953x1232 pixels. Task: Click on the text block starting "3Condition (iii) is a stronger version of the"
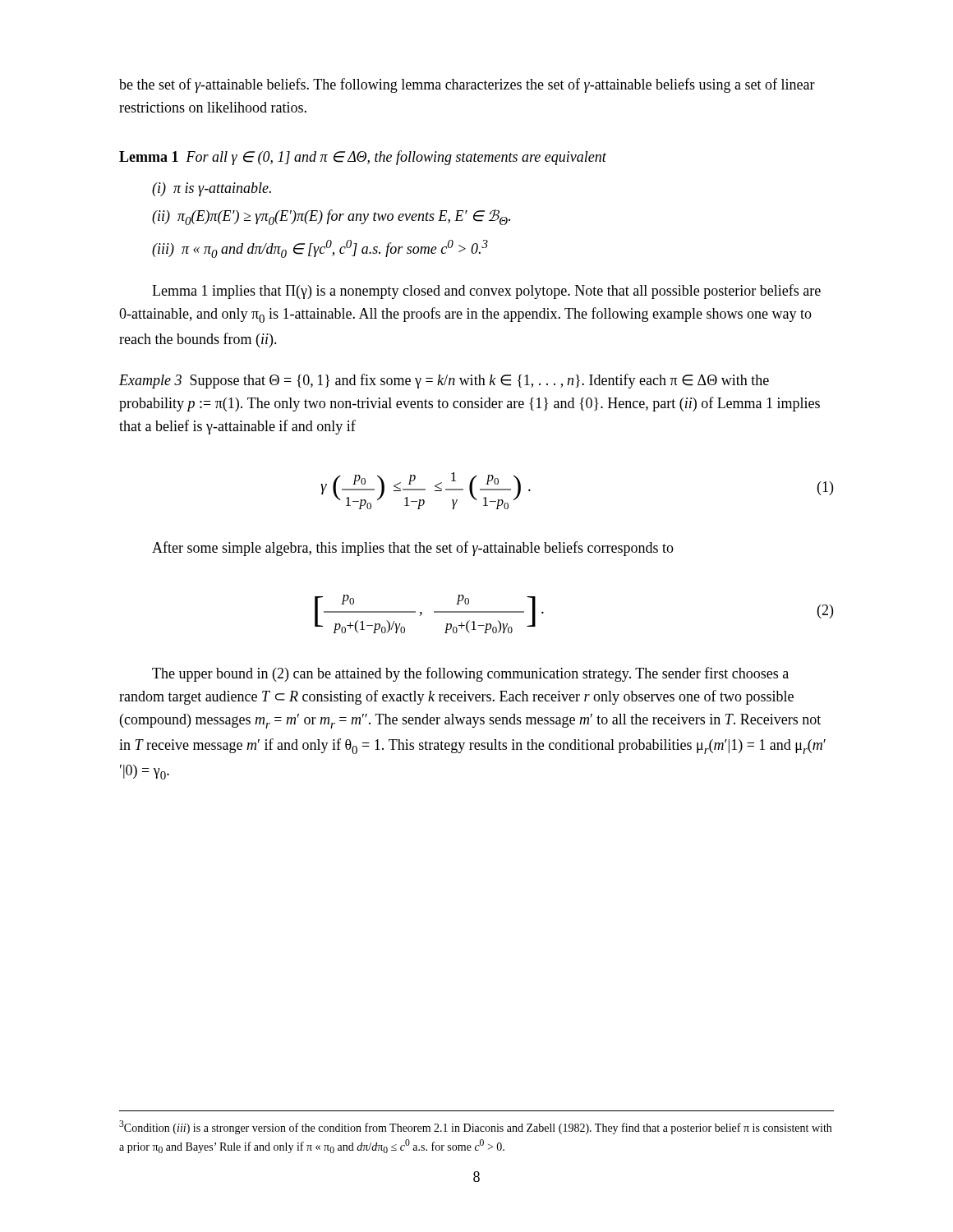476,1137
